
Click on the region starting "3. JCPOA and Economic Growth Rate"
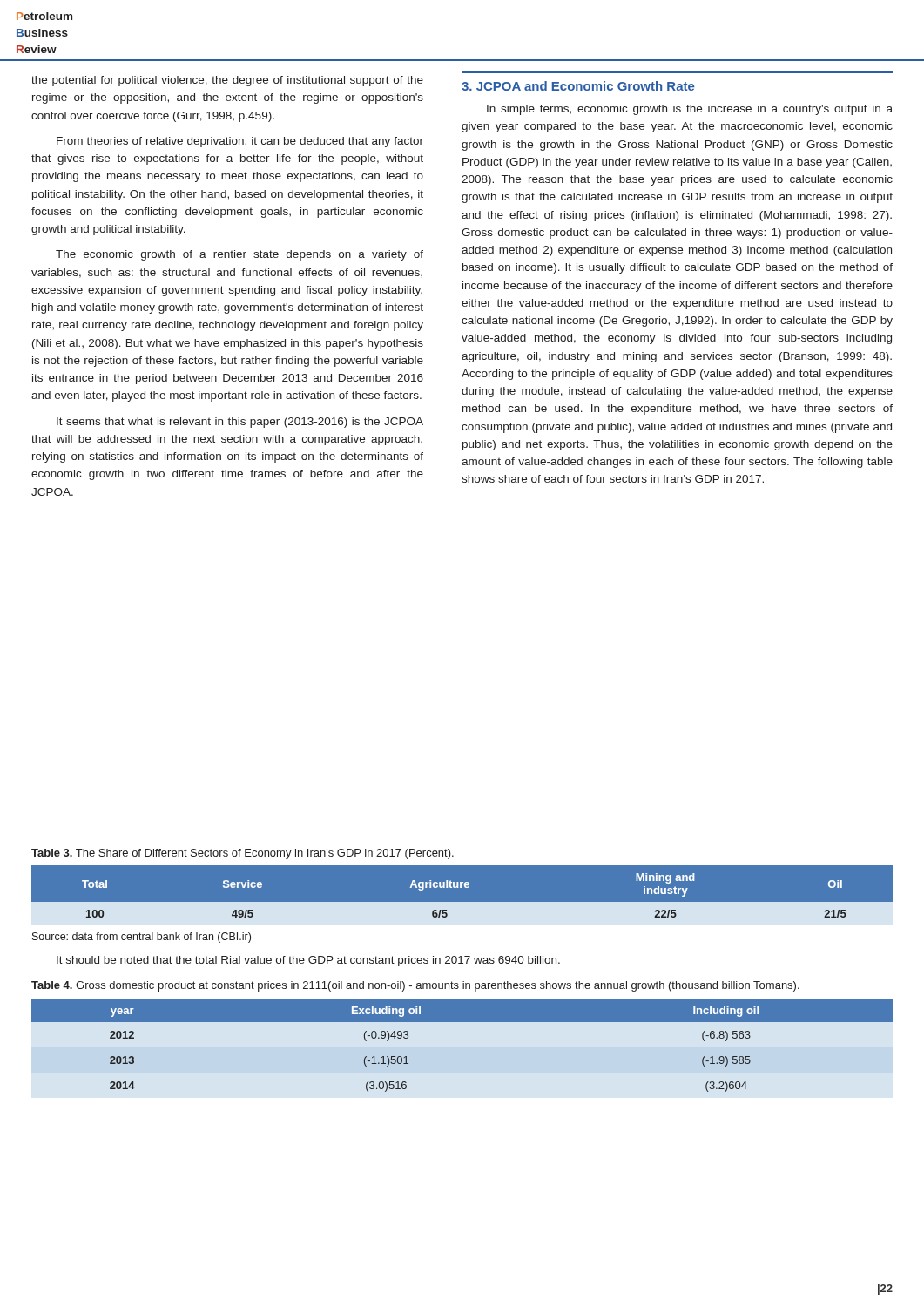(x=578, y=86)
